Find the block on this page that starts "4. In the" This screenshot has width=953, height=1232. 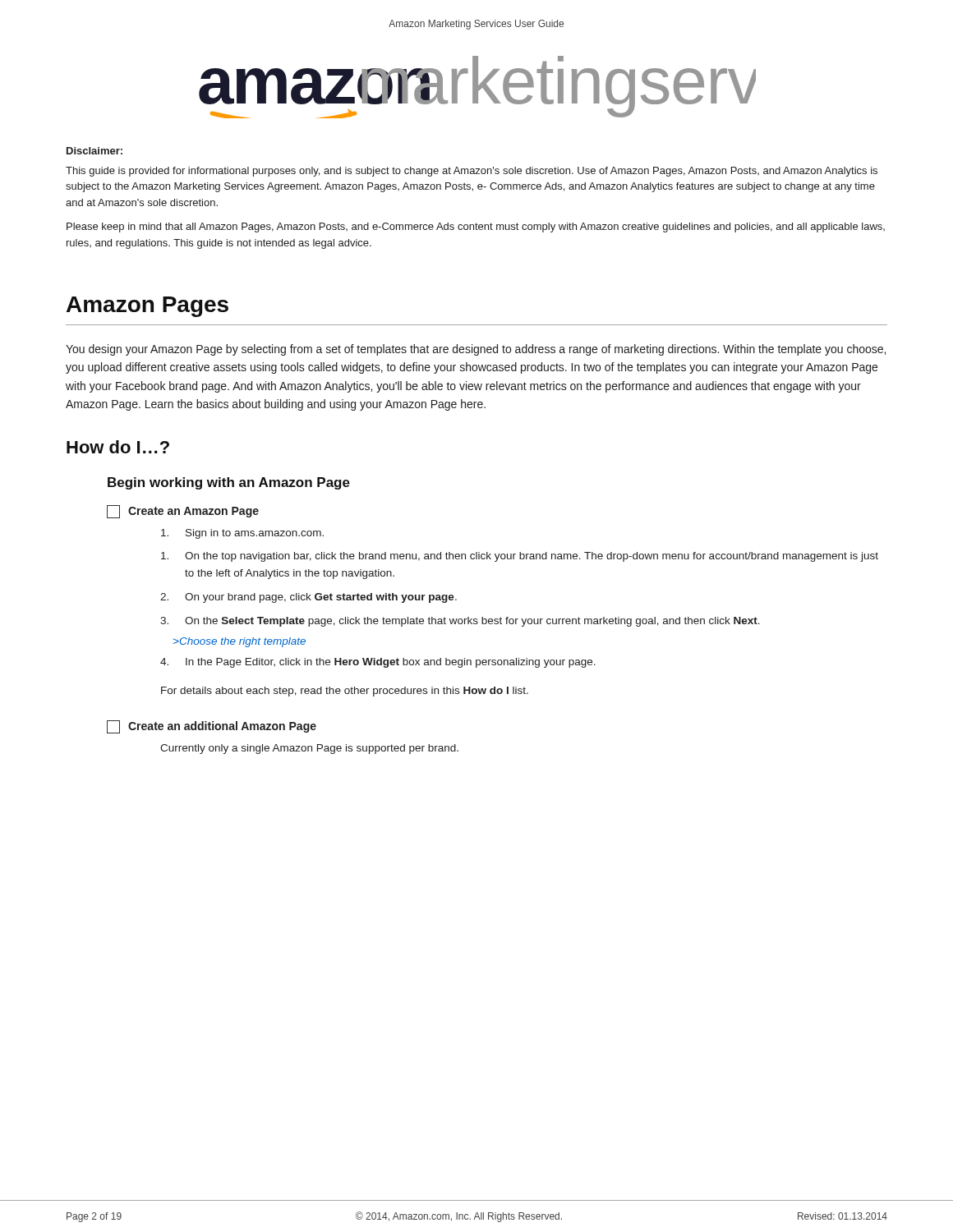click(524, 663)
